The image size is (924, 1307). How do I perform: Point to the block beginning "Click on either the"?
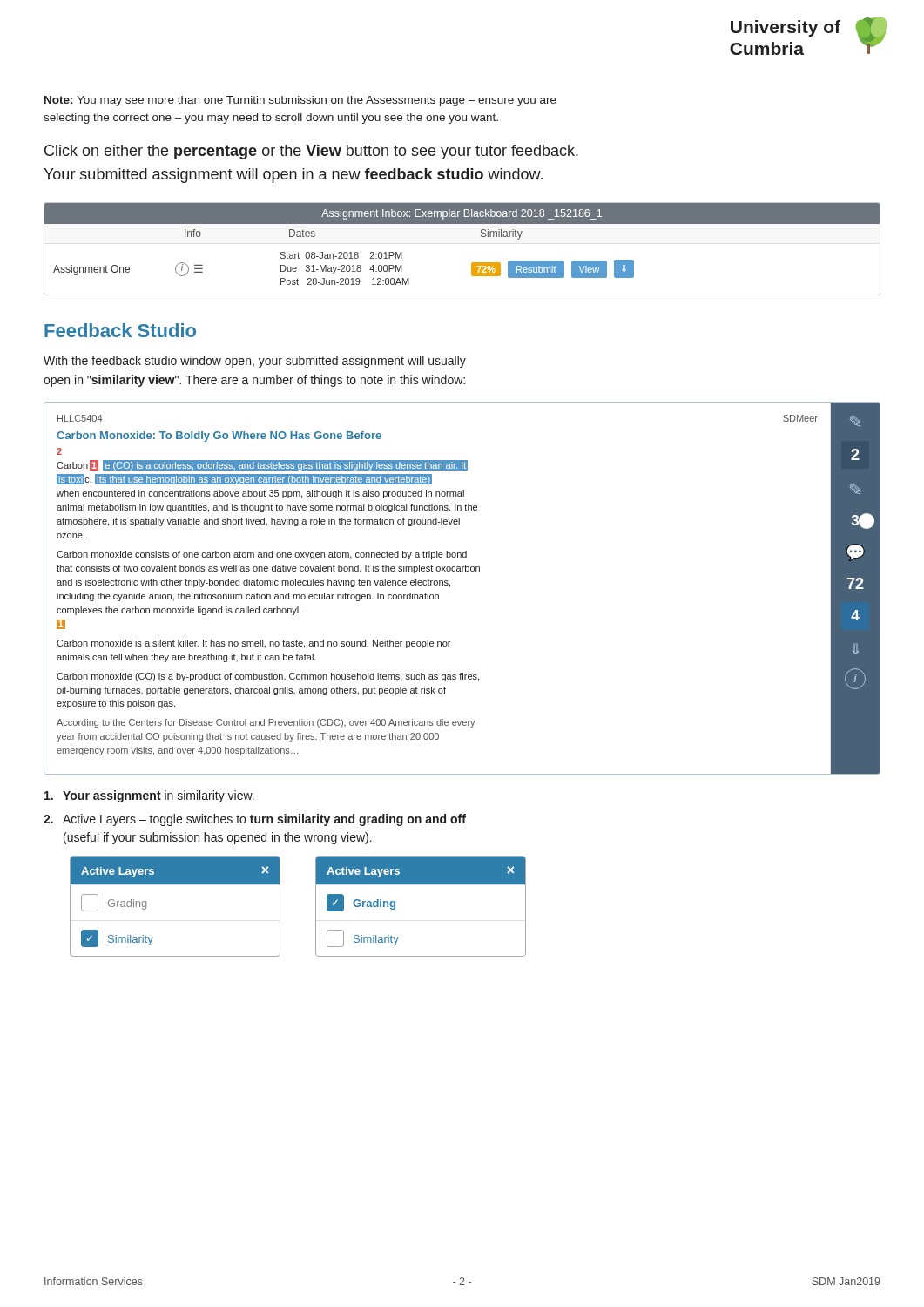pos(311,162)
